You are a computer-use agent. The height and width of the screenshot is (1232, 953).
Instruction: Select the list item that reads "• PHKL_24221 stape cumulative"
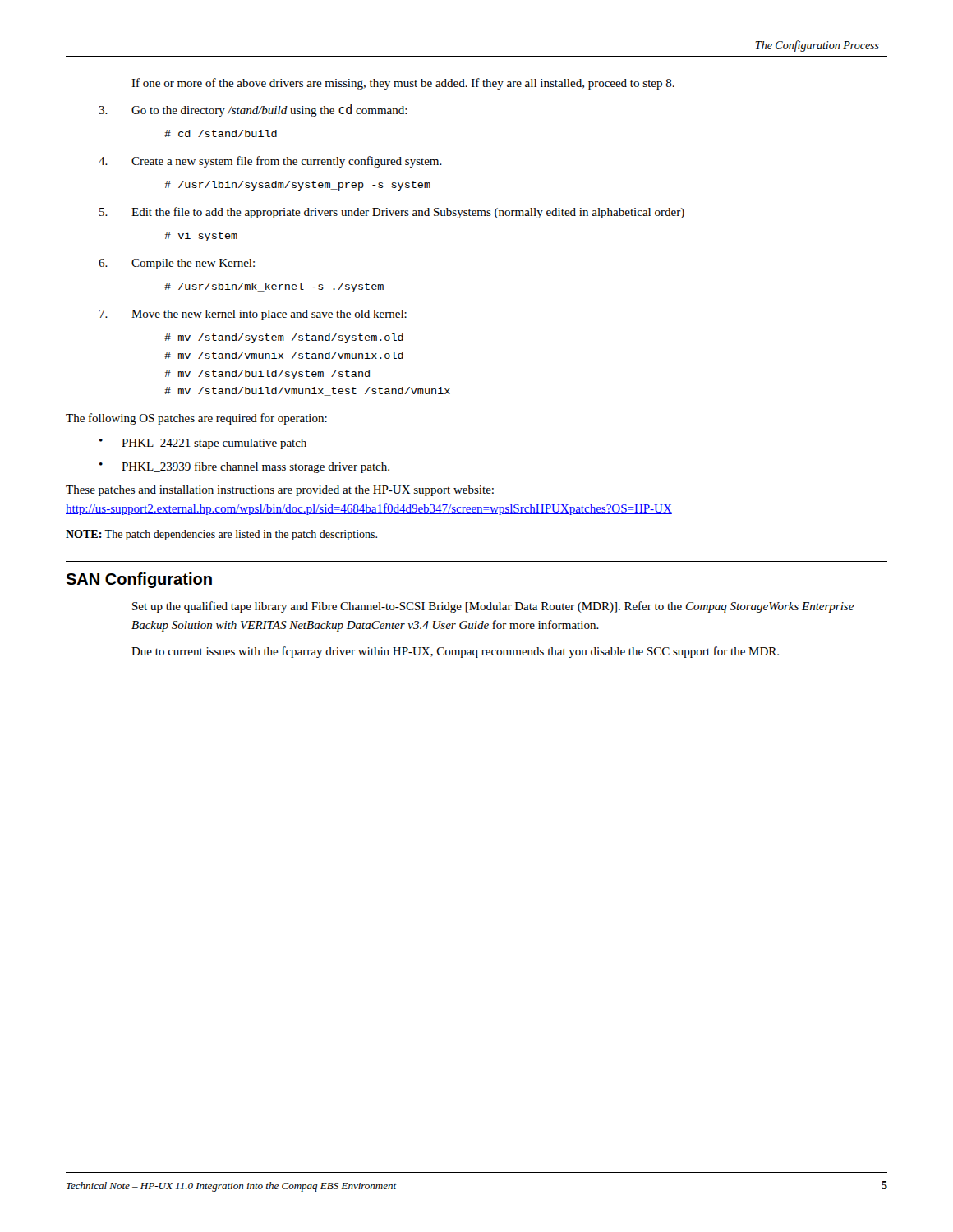203,444
